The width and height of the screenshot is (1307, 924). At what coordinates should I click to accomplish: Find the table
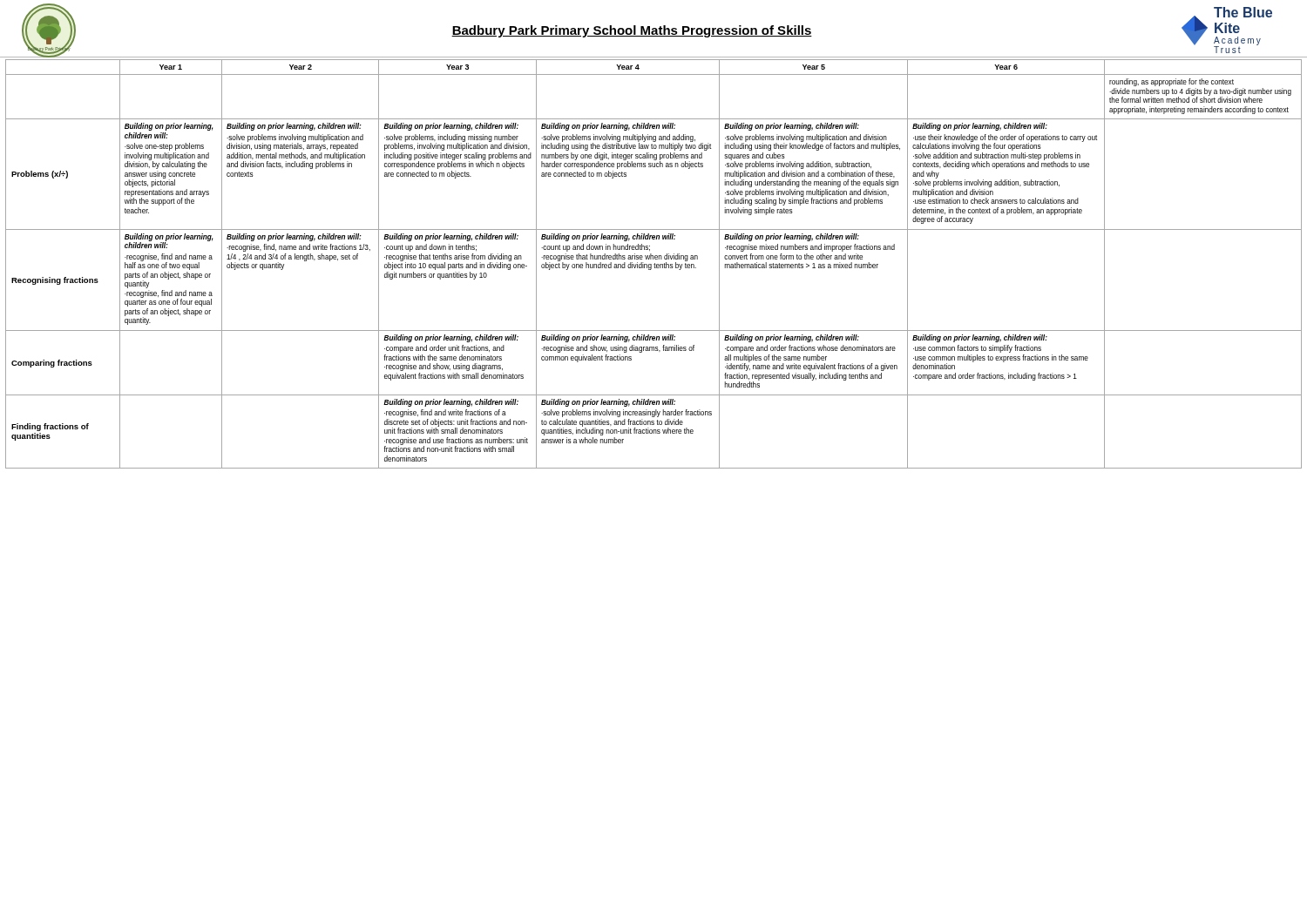point(654,263)
